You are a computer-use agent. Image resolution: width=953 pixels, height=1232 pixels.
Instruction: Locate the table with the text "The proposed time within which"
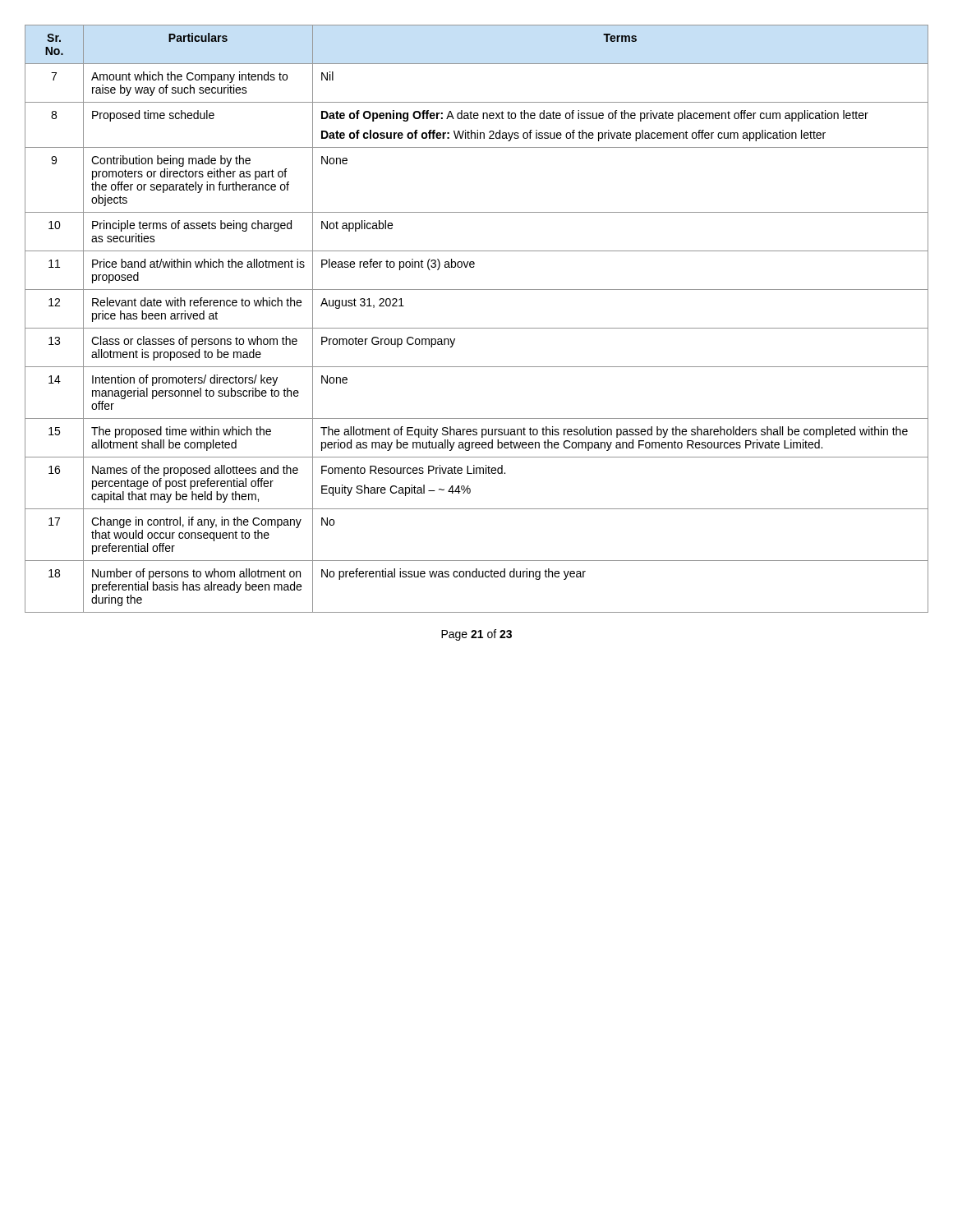point(476,319)
